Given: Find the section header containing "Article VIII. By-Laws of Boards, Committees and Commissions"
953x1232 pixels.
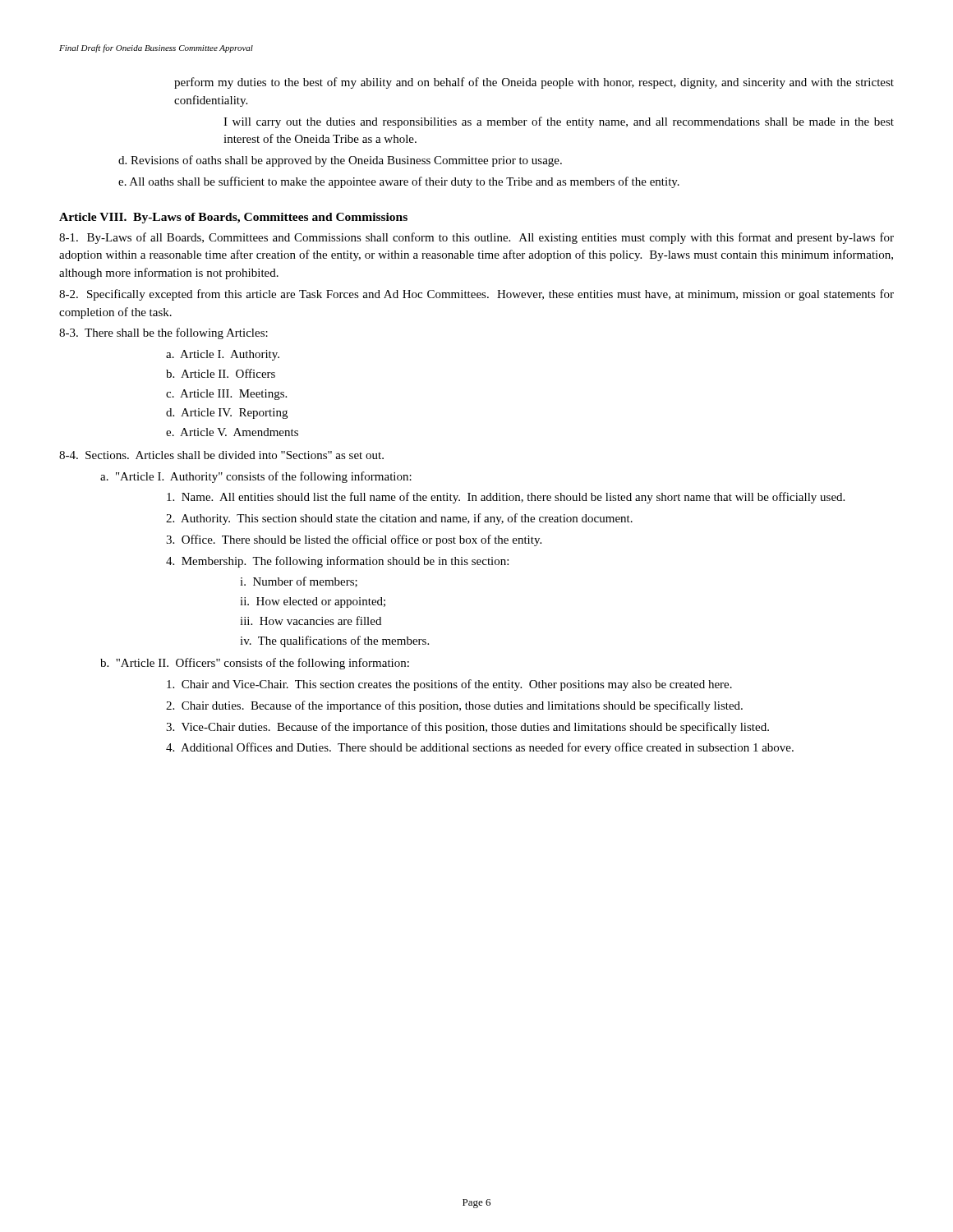Looking at the screenshot, I should point(233,216).
